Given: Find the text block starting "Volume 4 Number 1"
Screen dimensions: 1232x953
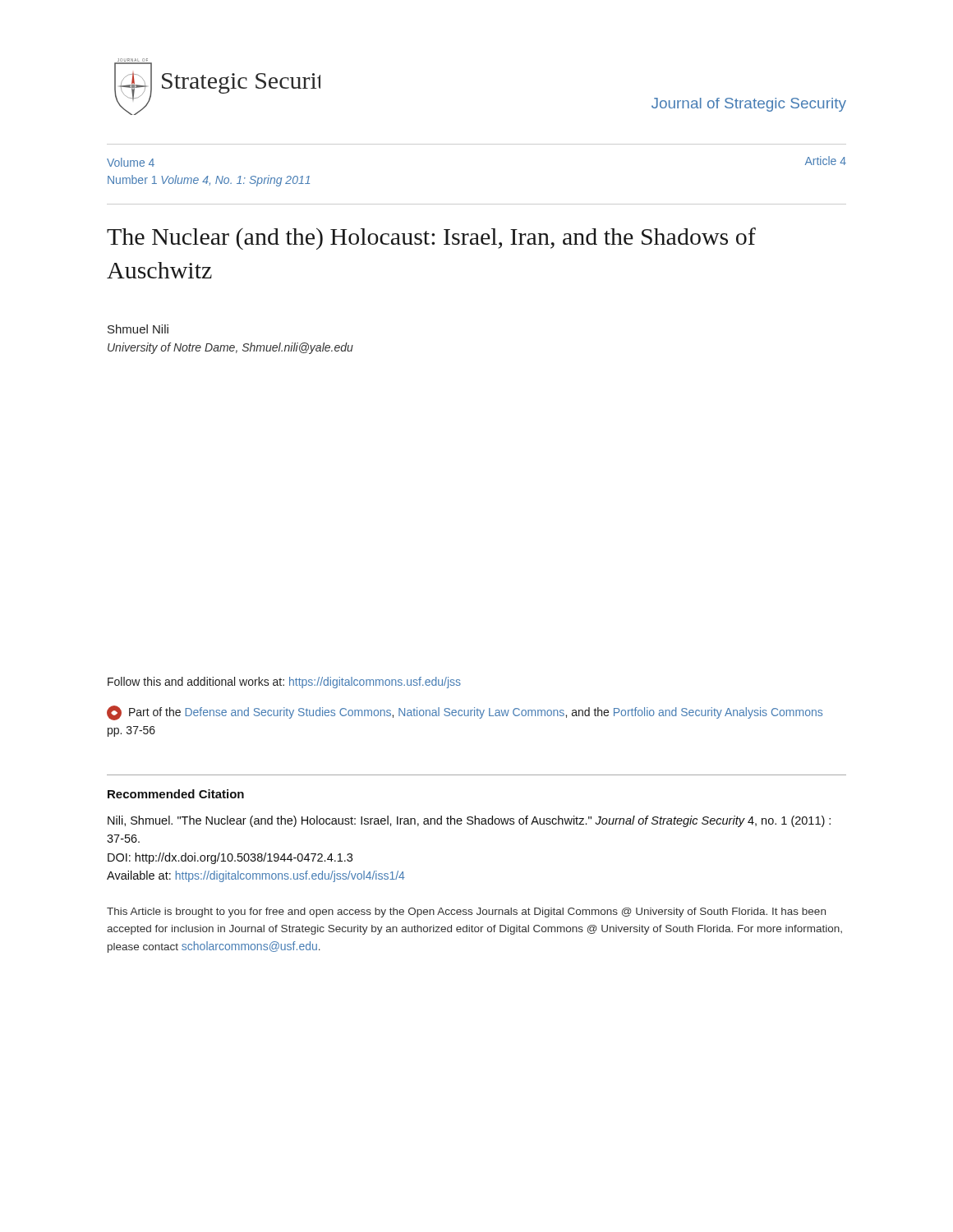Looking at the screenshot, I should tap(209, 171).
